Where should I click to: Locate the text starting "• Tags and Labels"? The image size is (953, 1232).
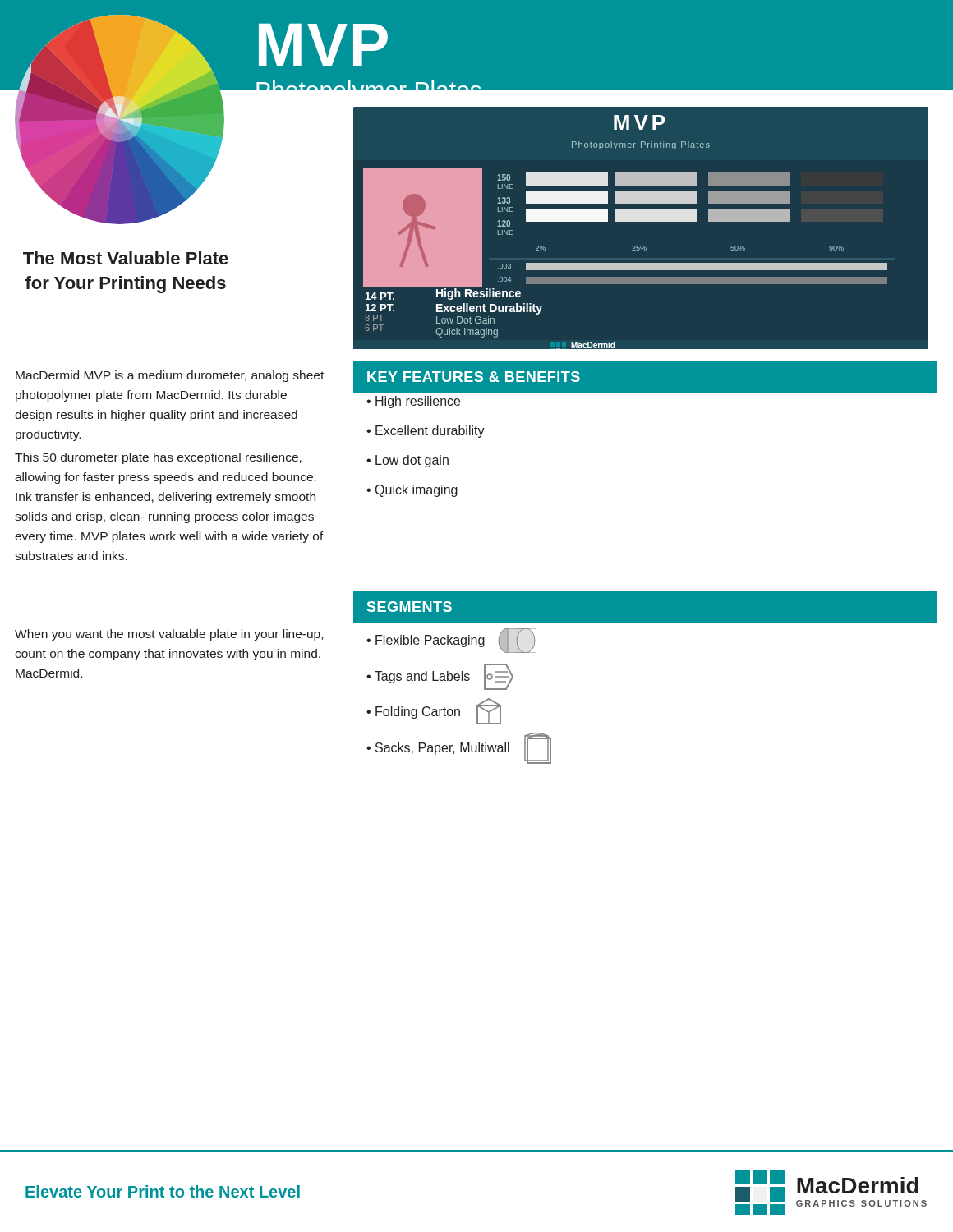440,677
